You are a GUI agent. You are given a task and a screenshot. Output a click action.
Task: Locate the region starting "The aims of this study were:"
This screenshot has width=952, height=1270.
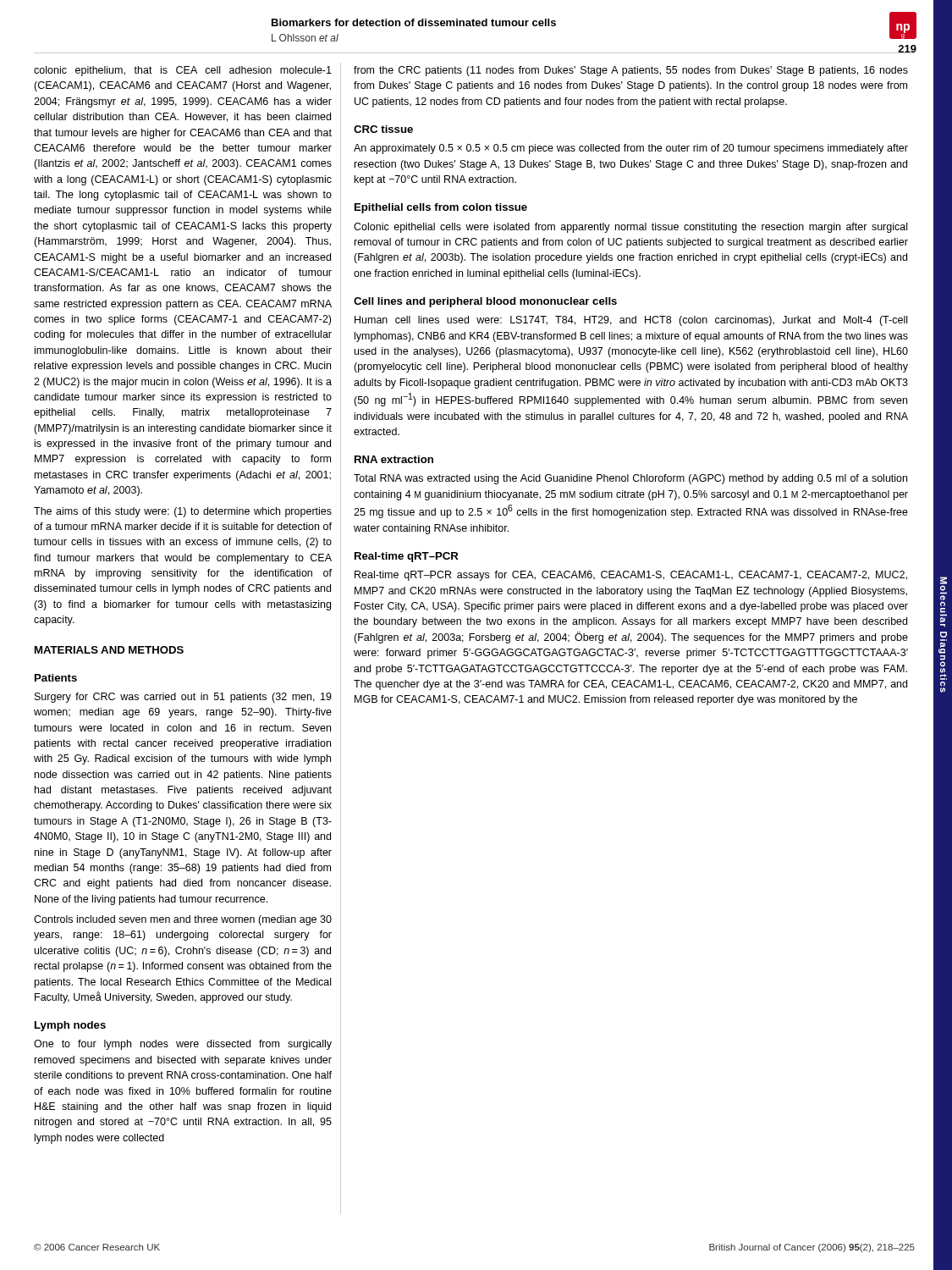click(183, 565)
